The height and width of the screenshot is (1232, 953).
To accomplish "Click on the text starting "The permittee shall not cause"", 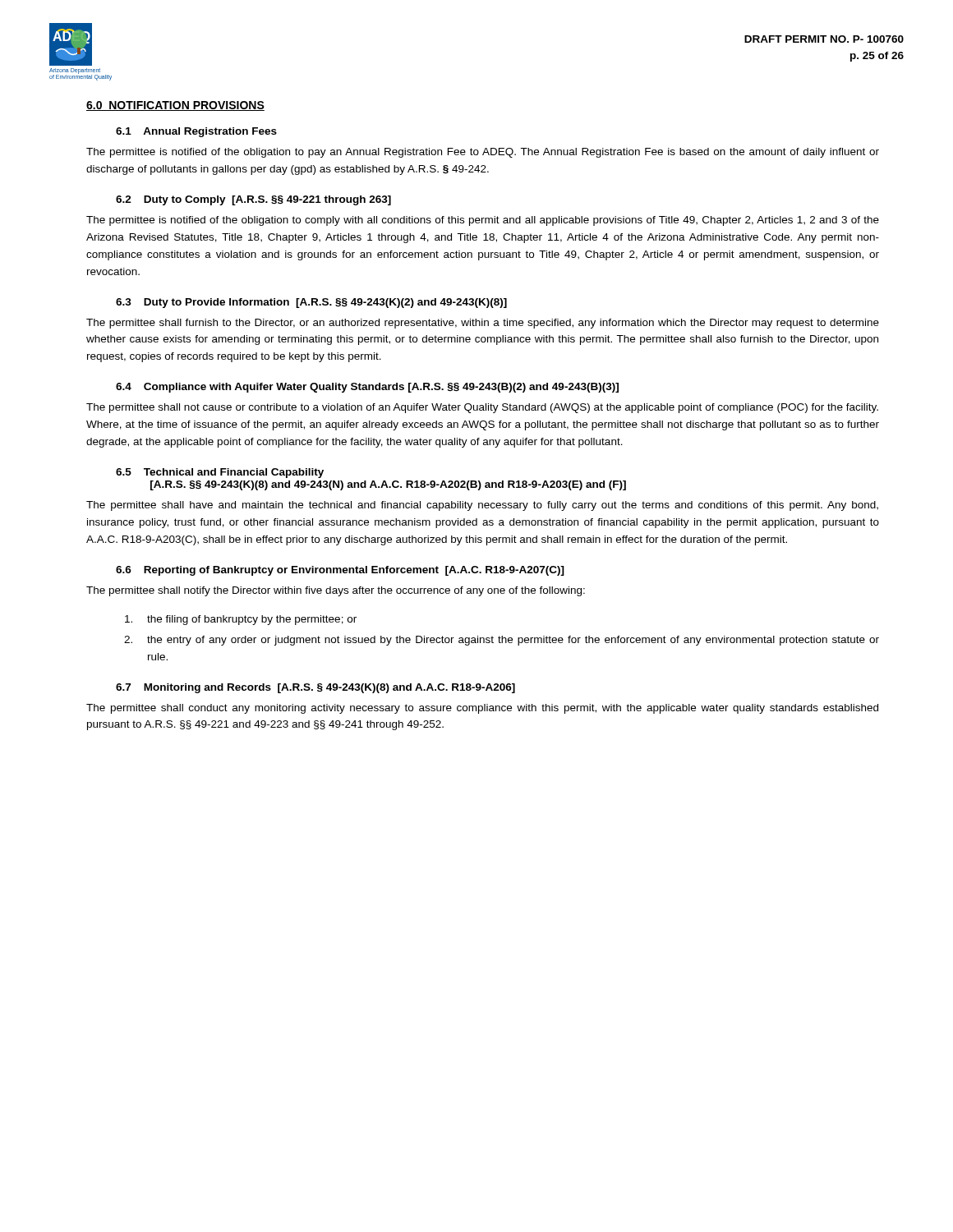I will (x=483, y=424).
